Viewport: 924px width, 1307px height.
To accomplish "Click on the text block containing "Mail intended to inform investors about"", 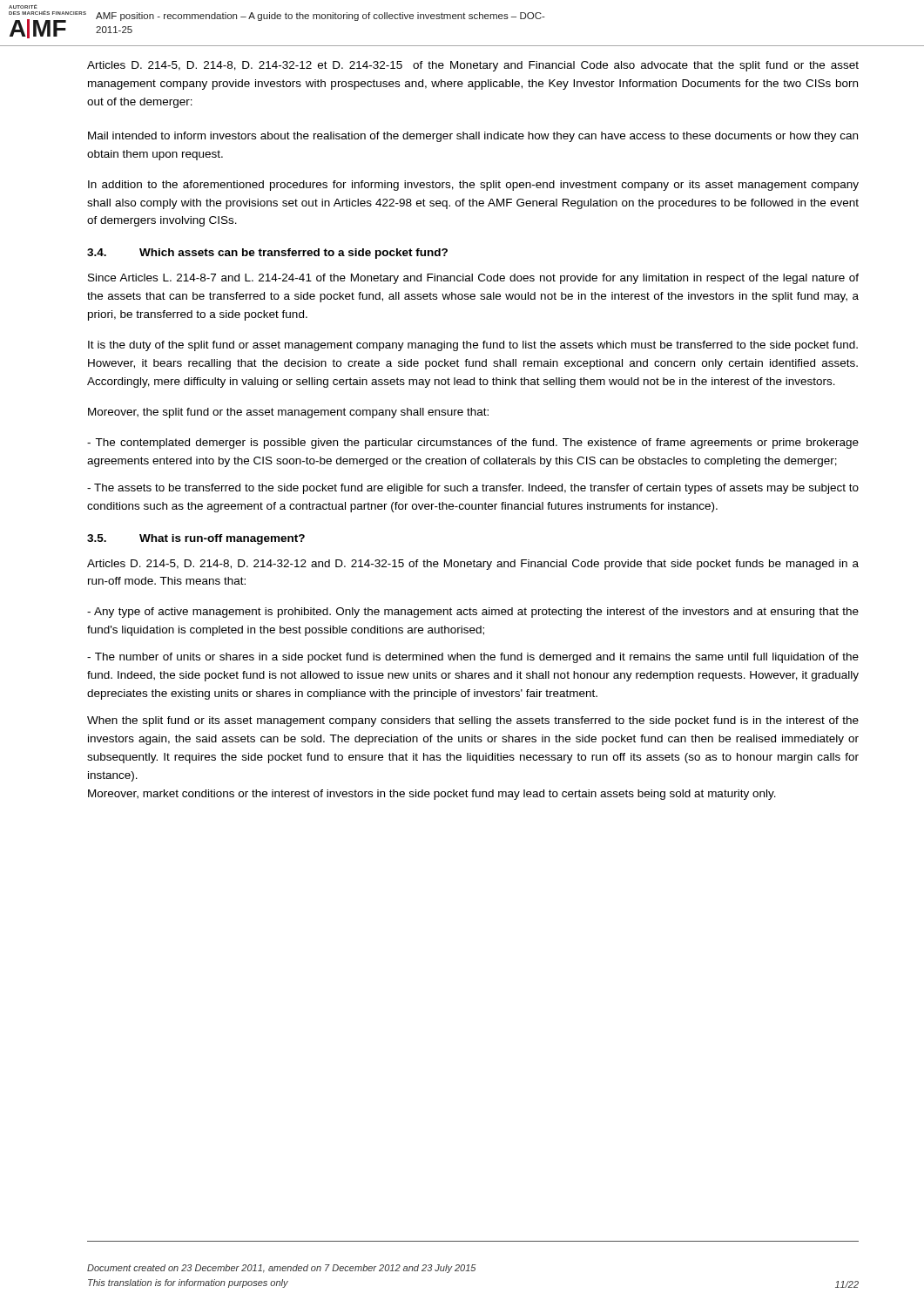I will tap(473, 144).
